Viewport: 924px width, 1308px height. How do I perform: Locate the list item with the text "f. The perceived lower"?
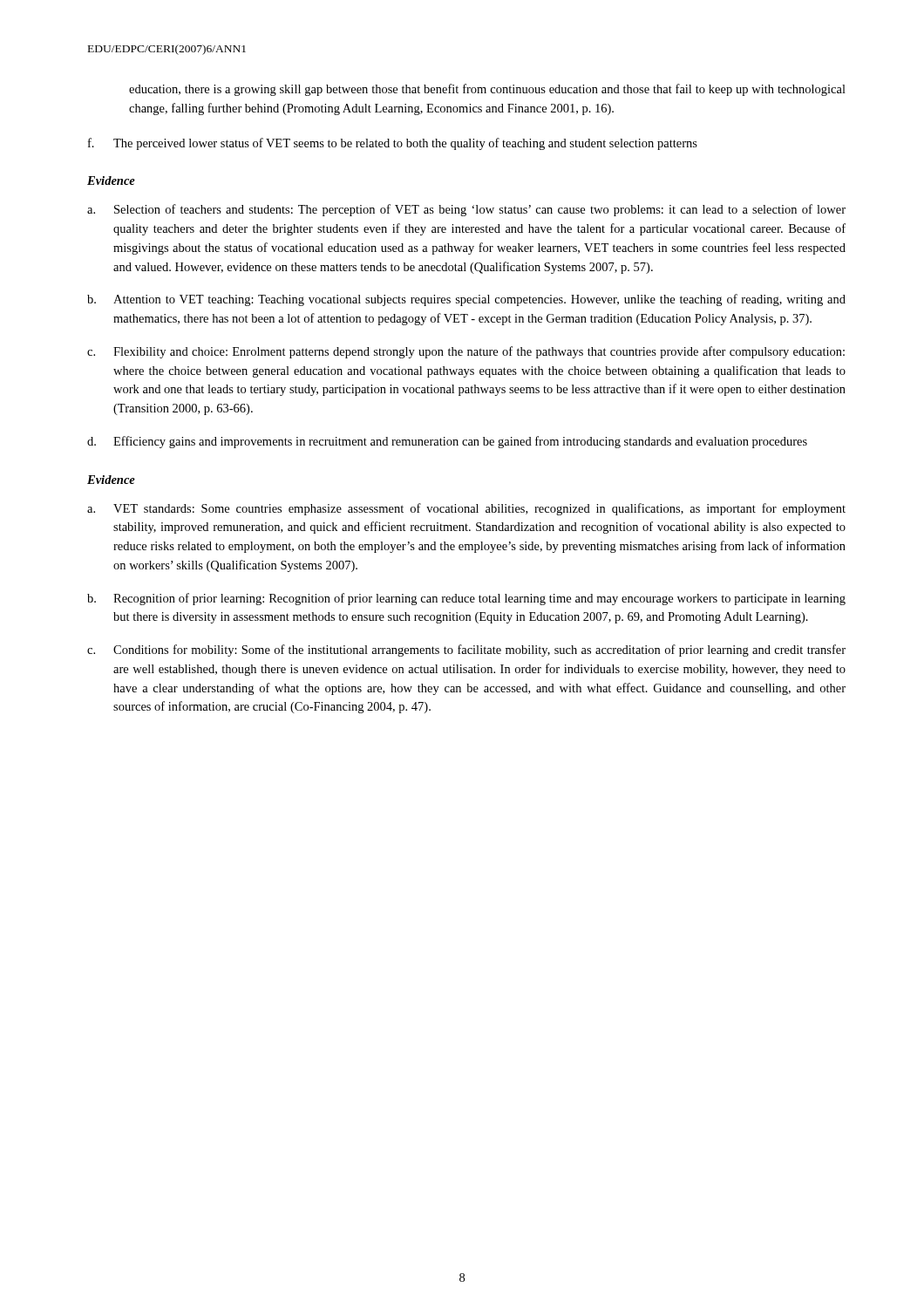(x=466, y=143)
